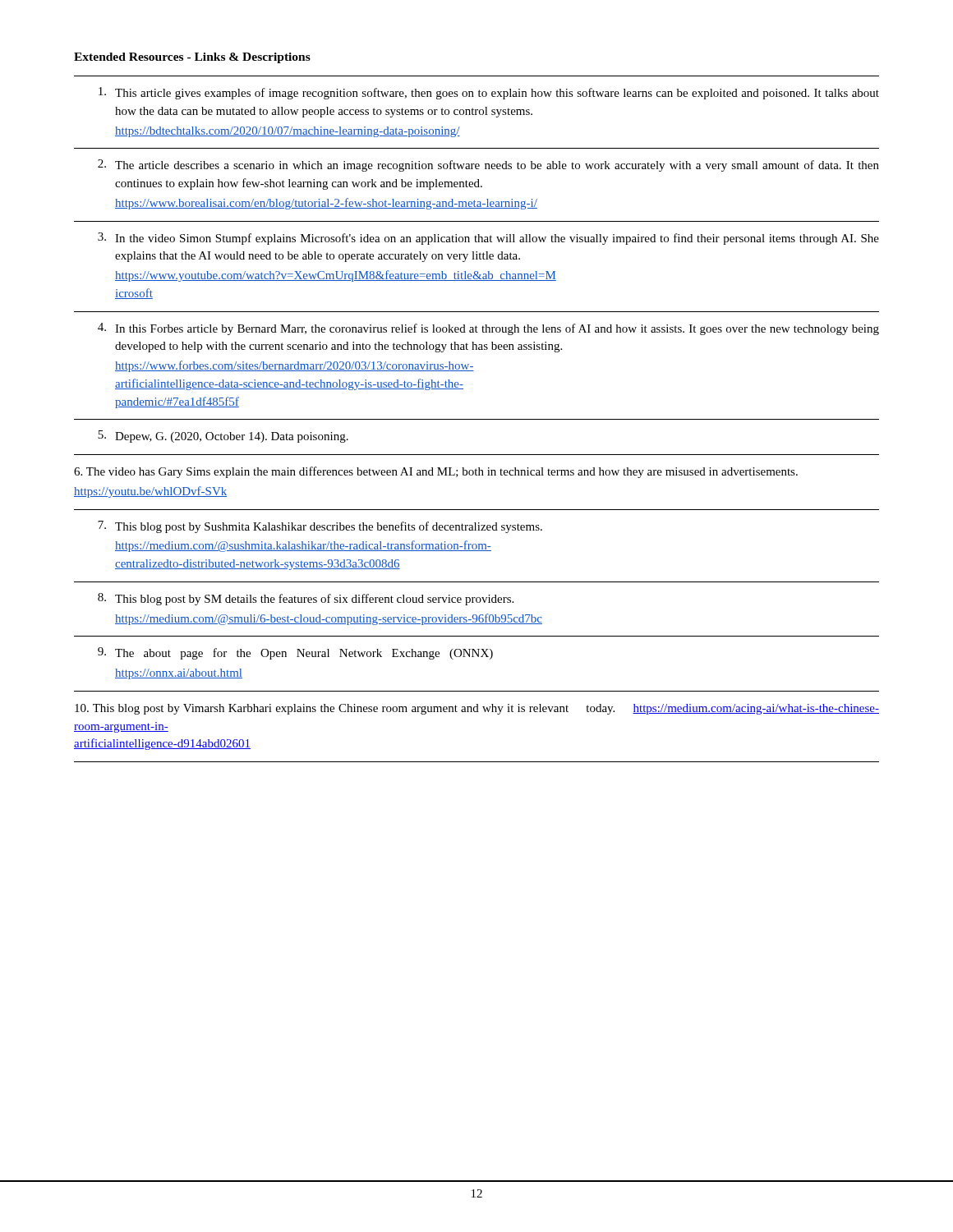
Task: Point to the region starting "10. This blog"
Action: [477, 709]
